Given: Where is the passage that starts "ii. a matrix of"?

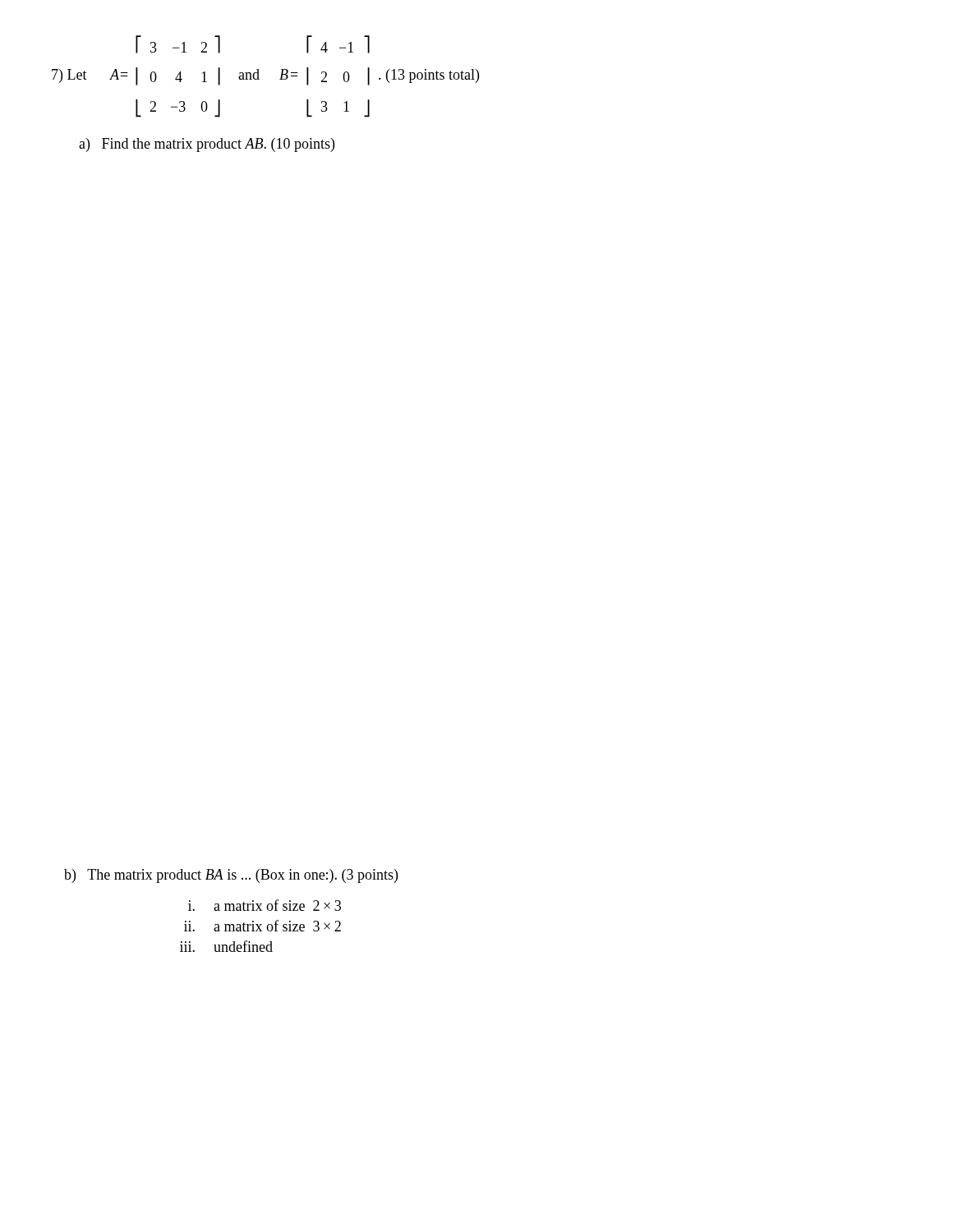Looking at the screenshot, I should (x=253, y=927).
